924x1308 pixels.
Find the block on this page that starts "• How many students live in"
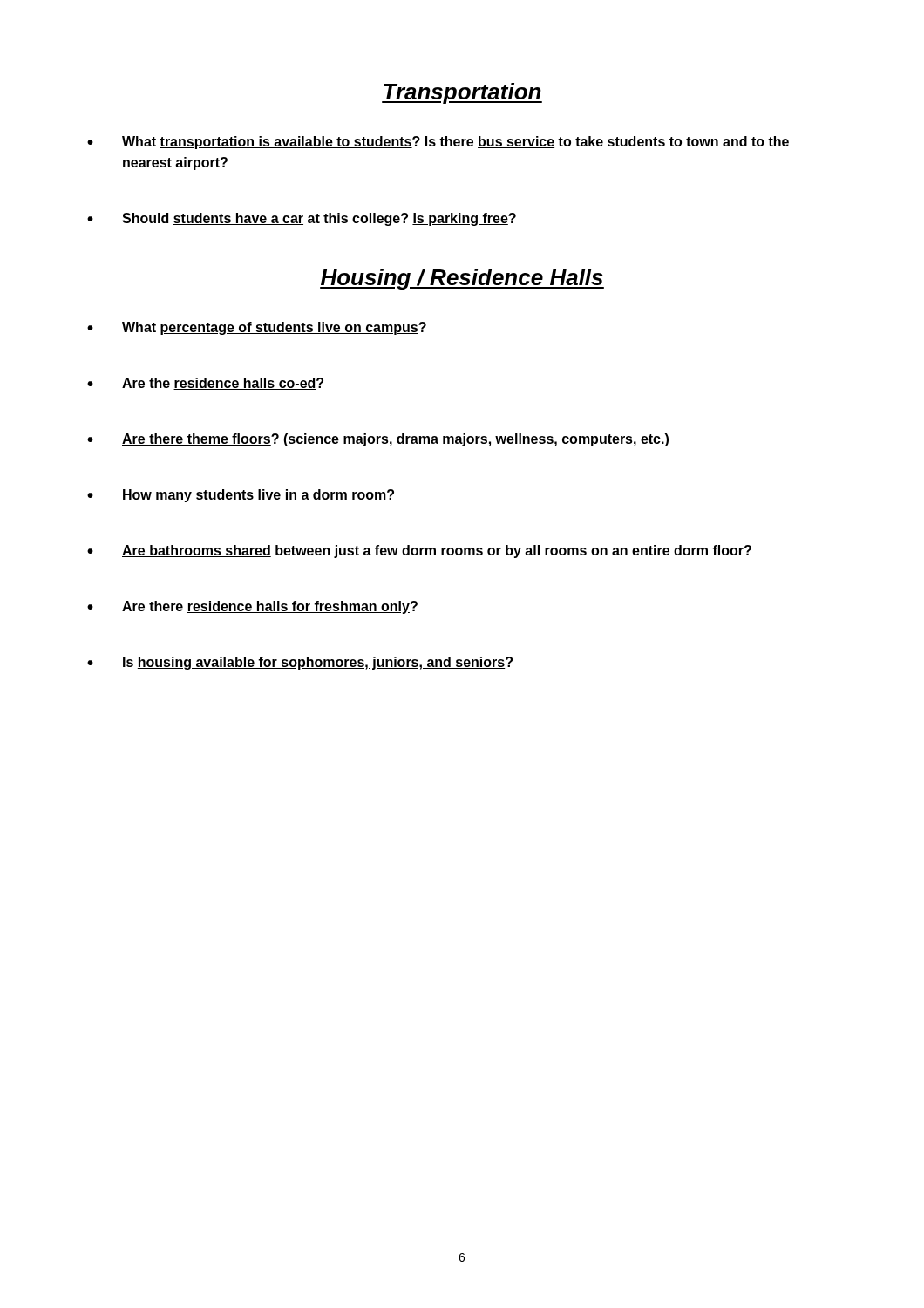pos(241,495)
